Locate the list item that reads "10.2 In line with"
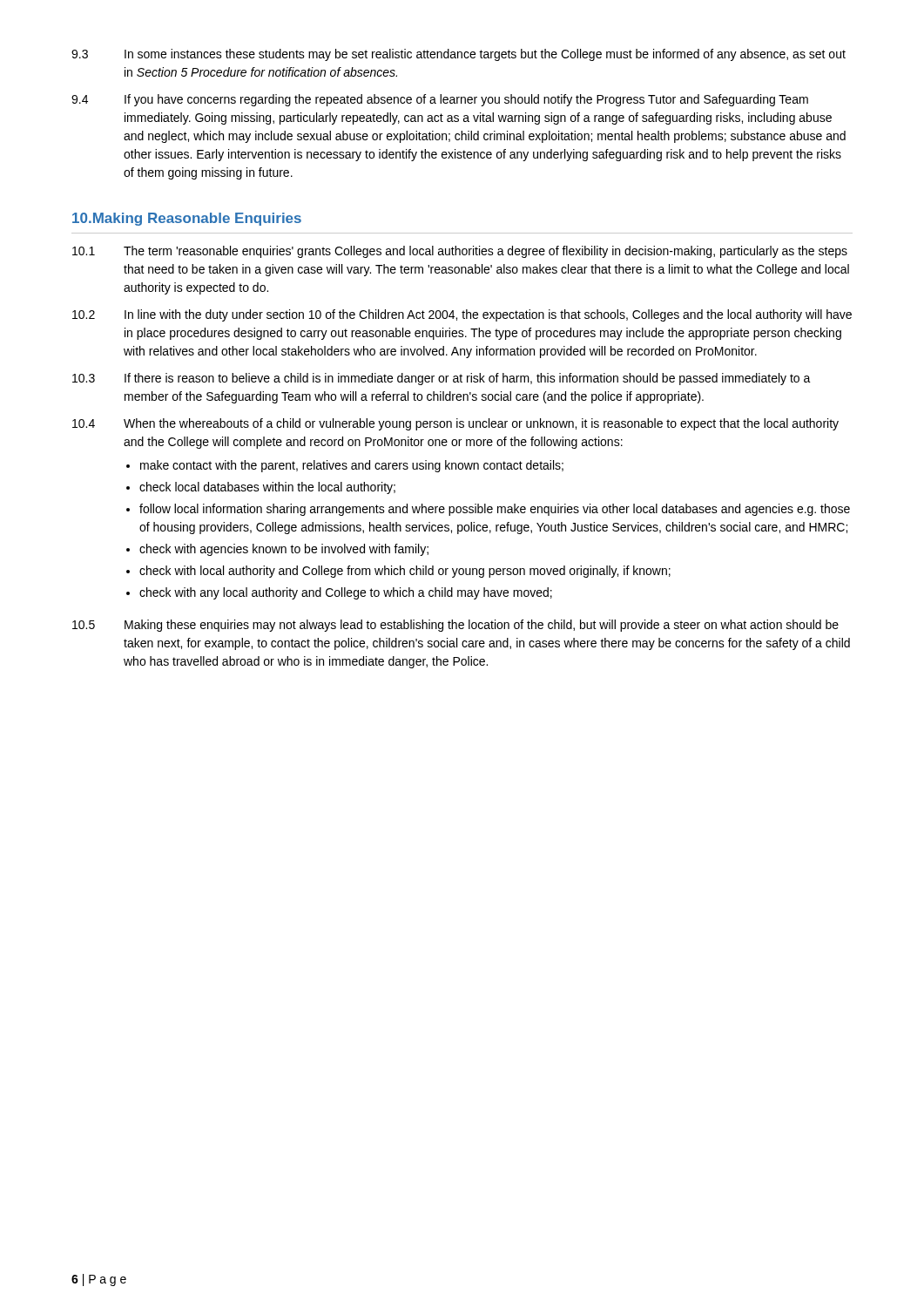Viewport: 924px width, 1307px height. pyautogui.click(x=462, y=333)
